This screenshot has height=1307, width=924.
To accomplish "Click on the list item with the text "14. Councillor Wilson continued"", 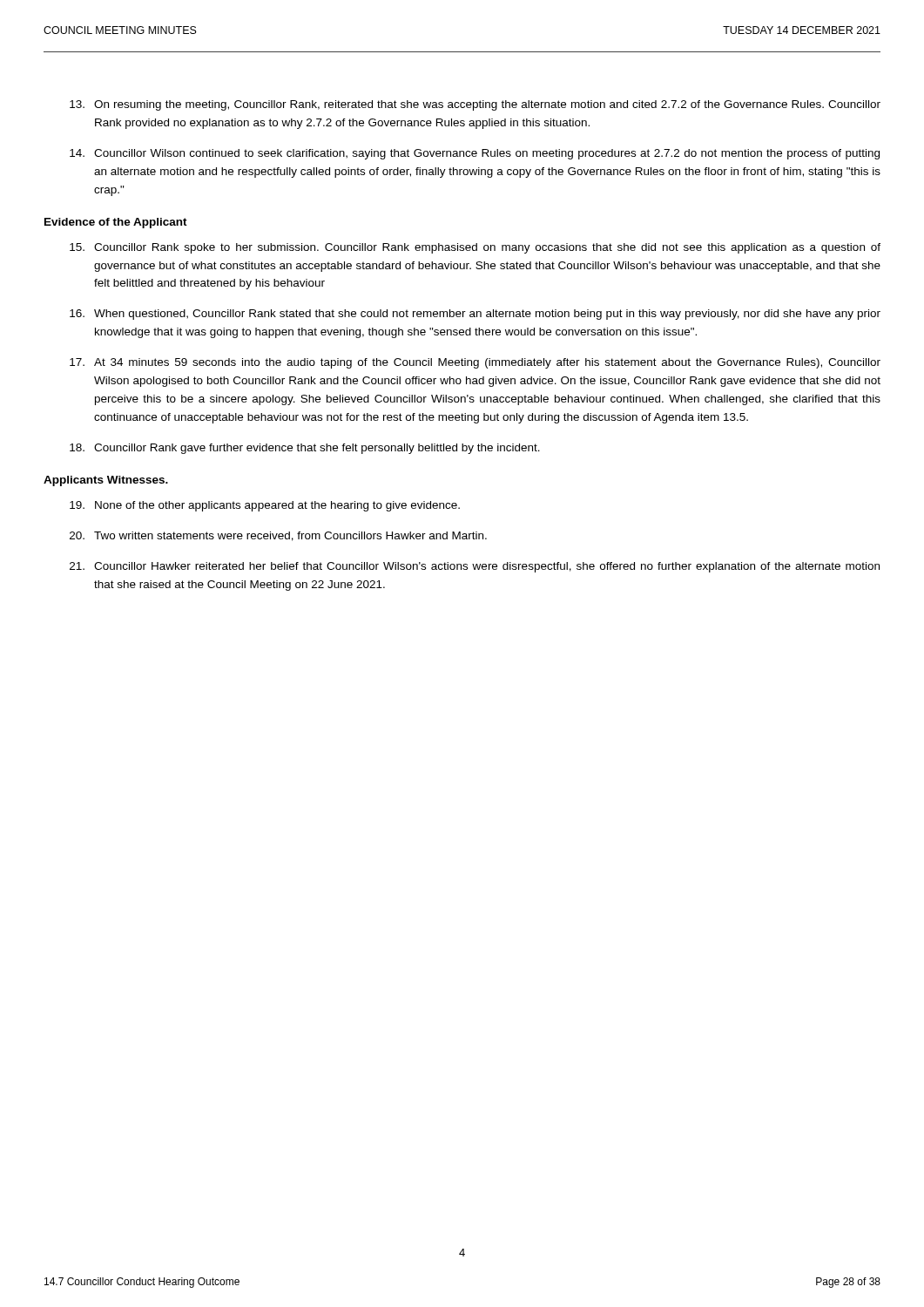I will coord(462,172).
